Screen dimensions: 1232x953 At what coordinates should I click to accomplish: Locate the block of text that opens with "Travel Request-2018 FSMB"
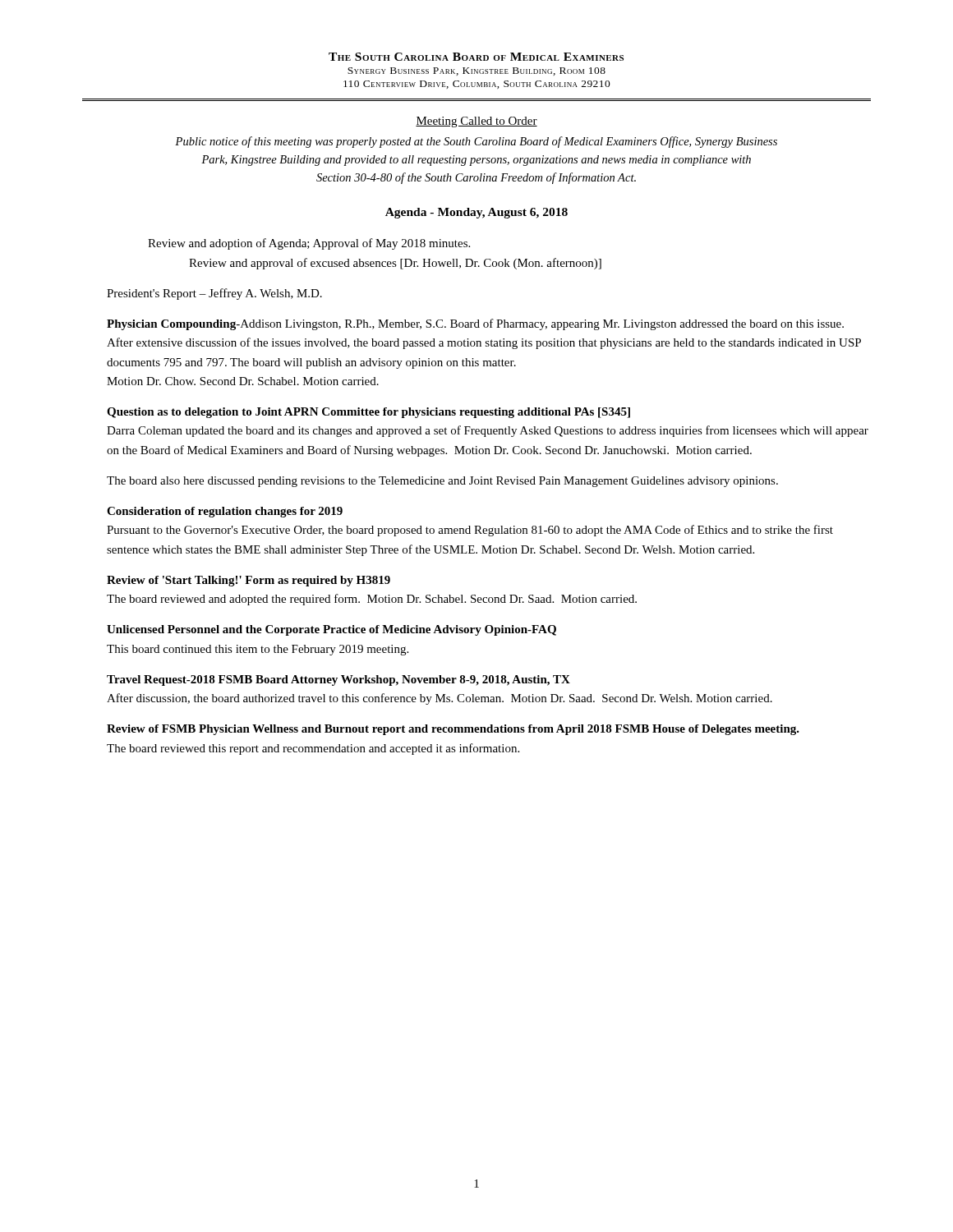click(x=440, y=689)
